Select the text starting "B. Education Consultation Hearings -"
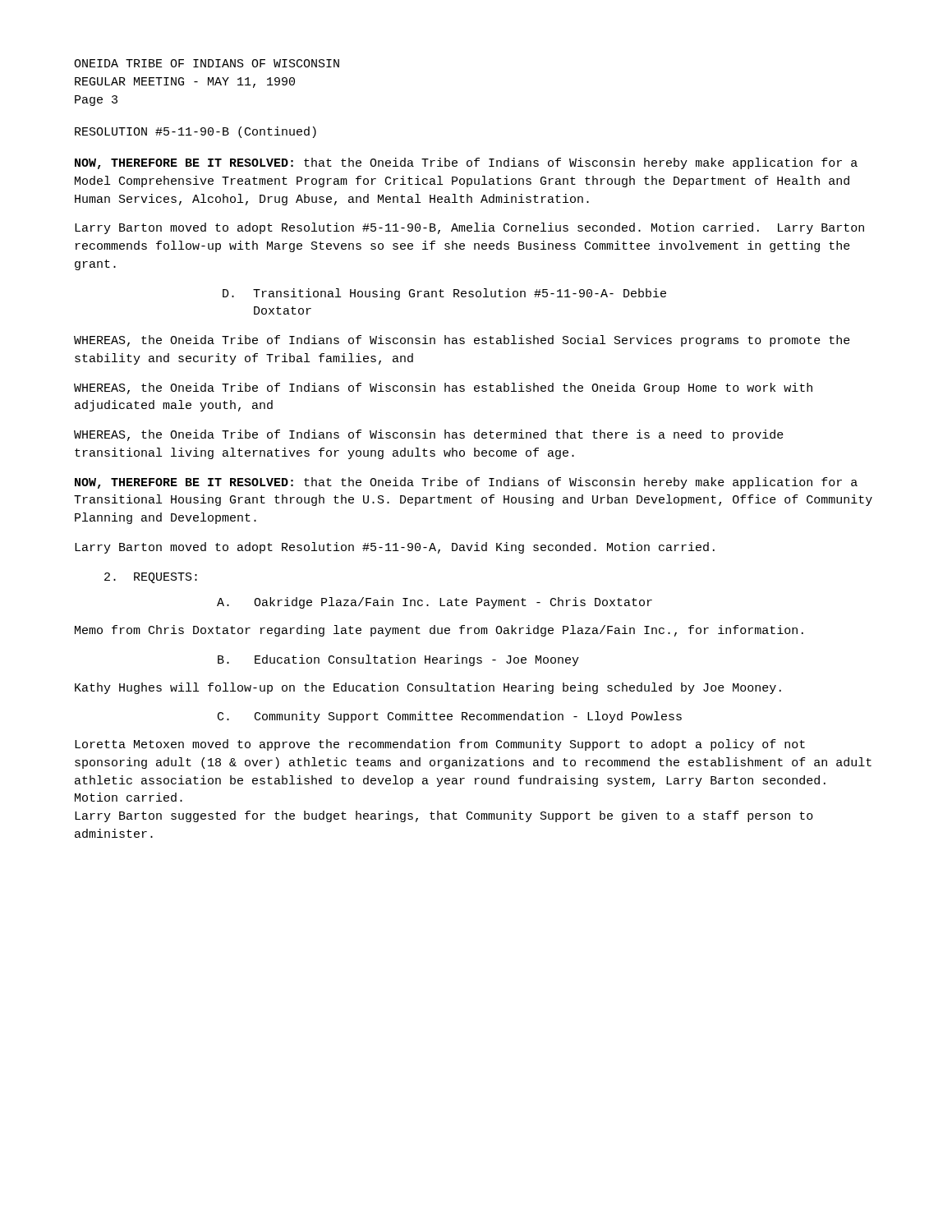The image size is (952, 1232). [376, 661]
